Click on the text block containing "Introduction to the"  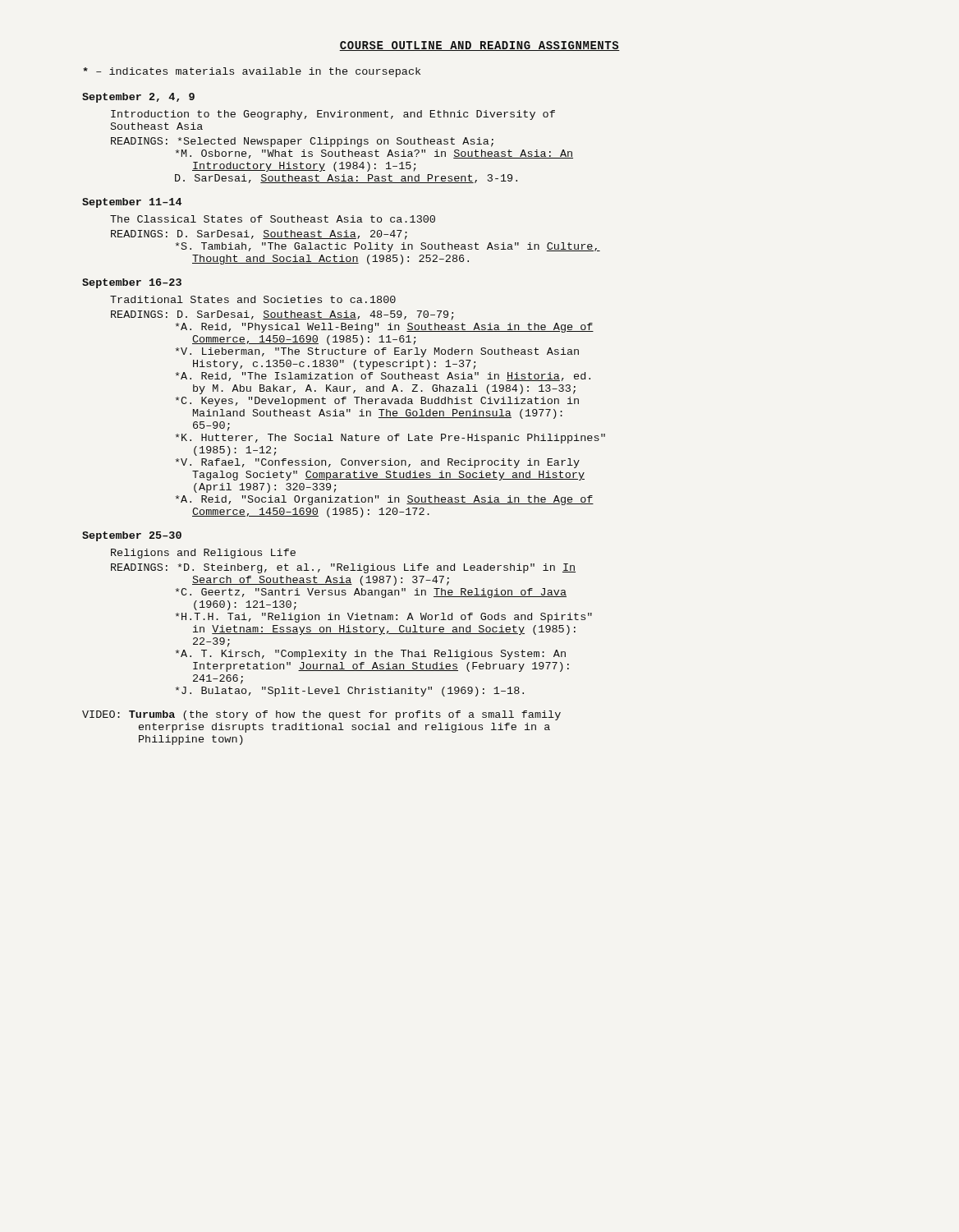[x=333, y=121]
